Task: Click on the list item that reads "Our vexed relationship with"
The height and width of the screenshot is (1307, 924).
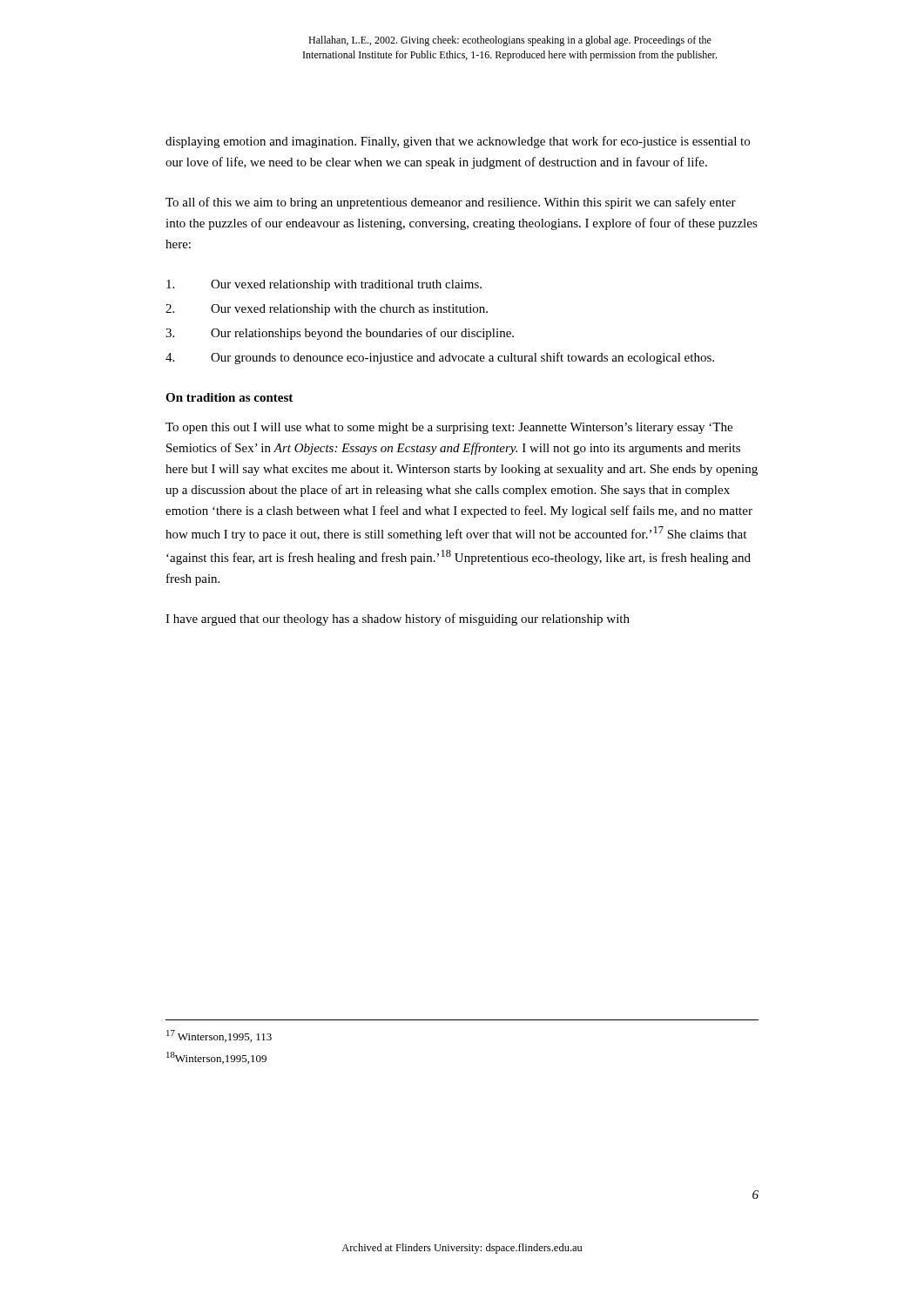Action: click(x=462, y=284)
